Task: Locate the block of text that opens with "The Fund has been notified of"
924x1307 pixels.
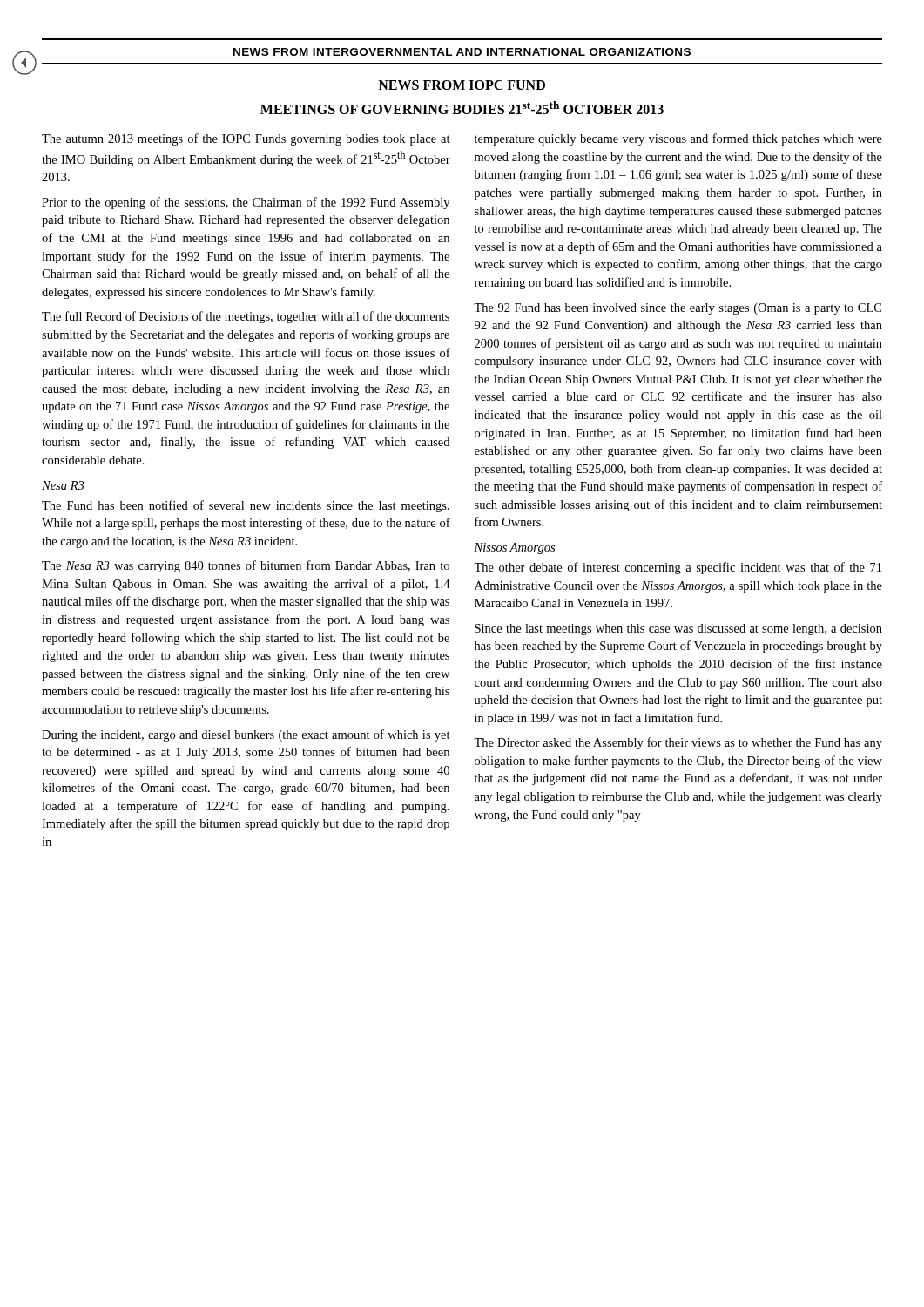Action: tap(246, 523)
